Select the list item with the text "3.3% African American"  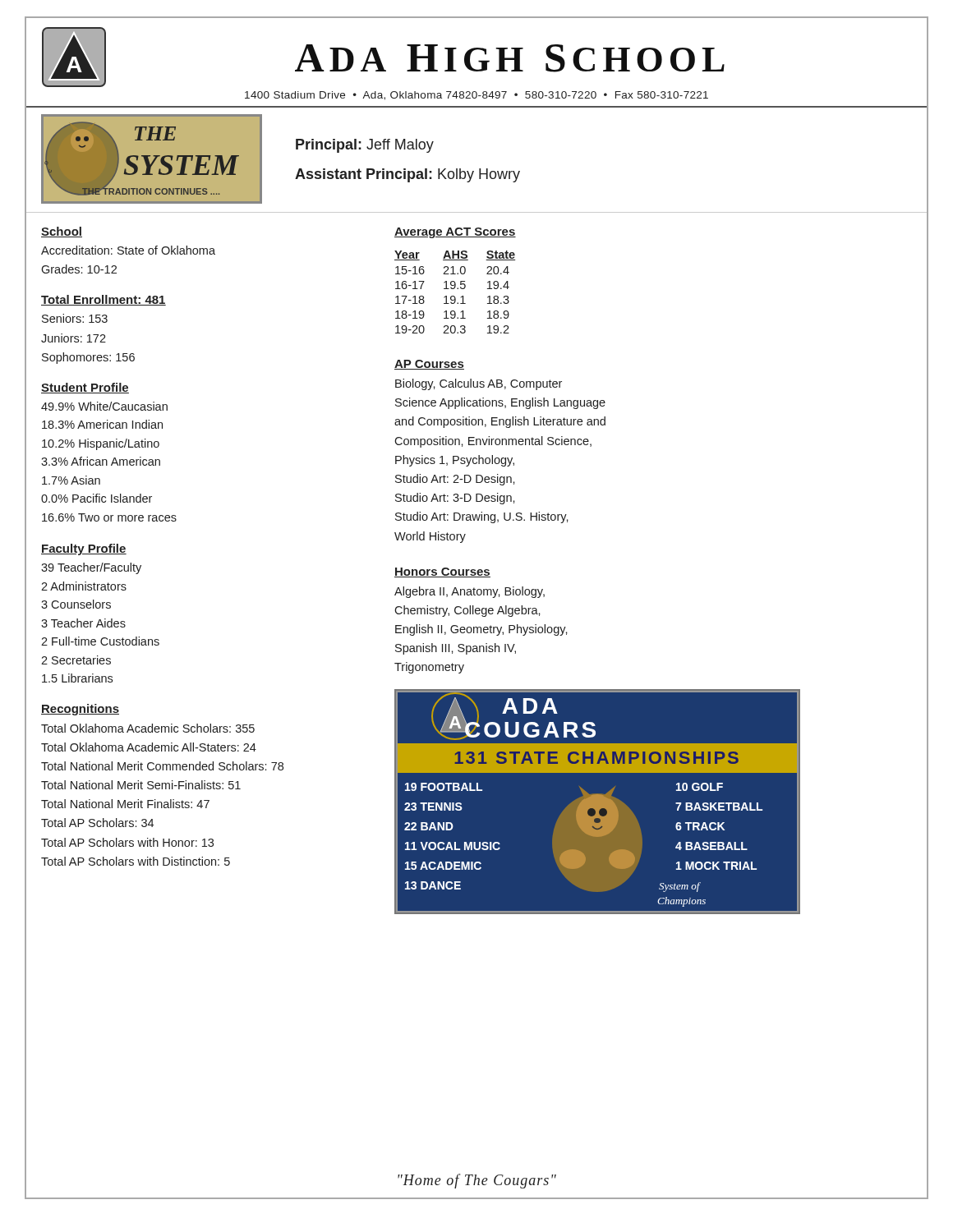point(101,462)
